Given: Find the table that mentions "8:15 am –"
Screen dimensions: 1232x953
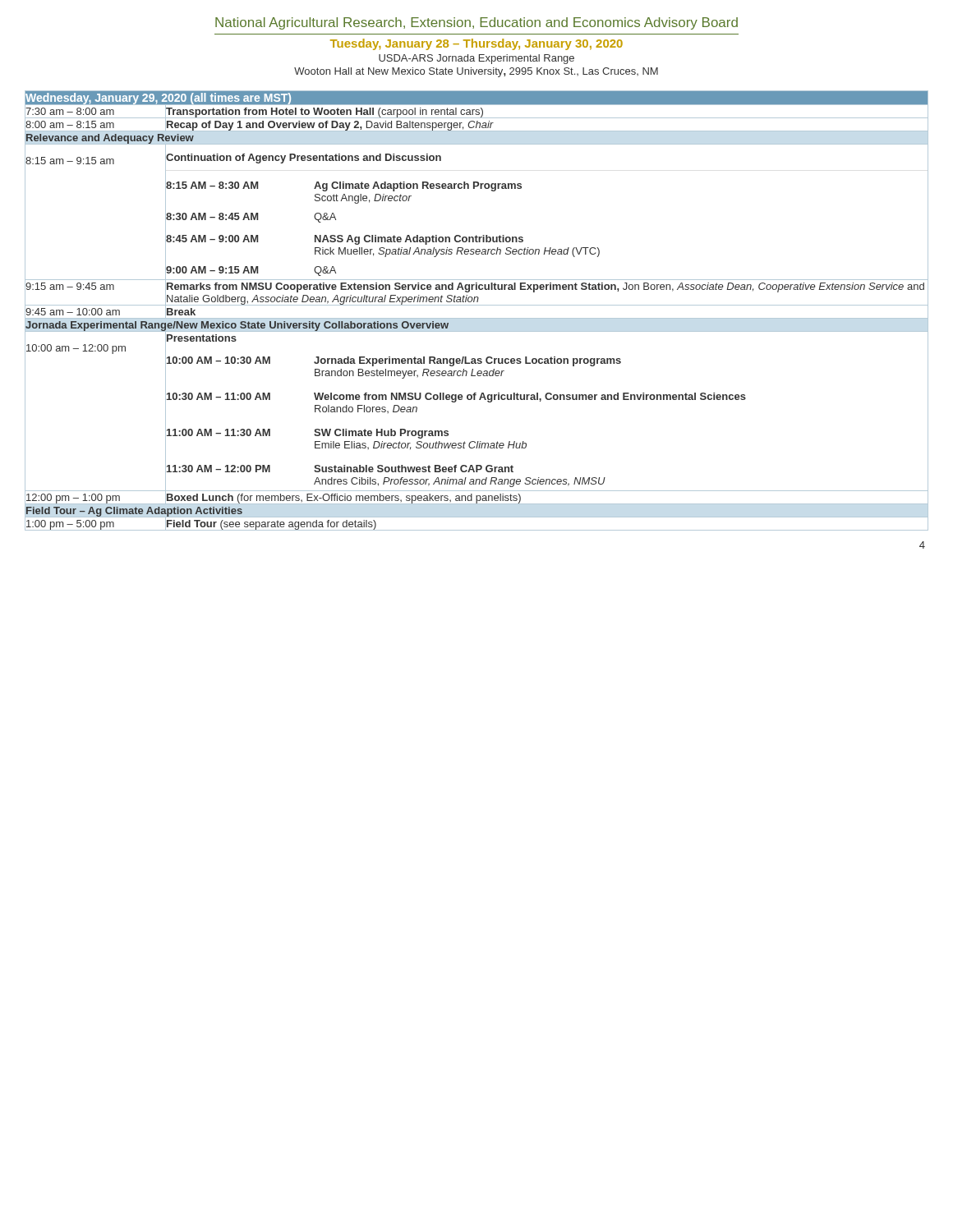Looking at the screenshot, I should pos(476,310).
